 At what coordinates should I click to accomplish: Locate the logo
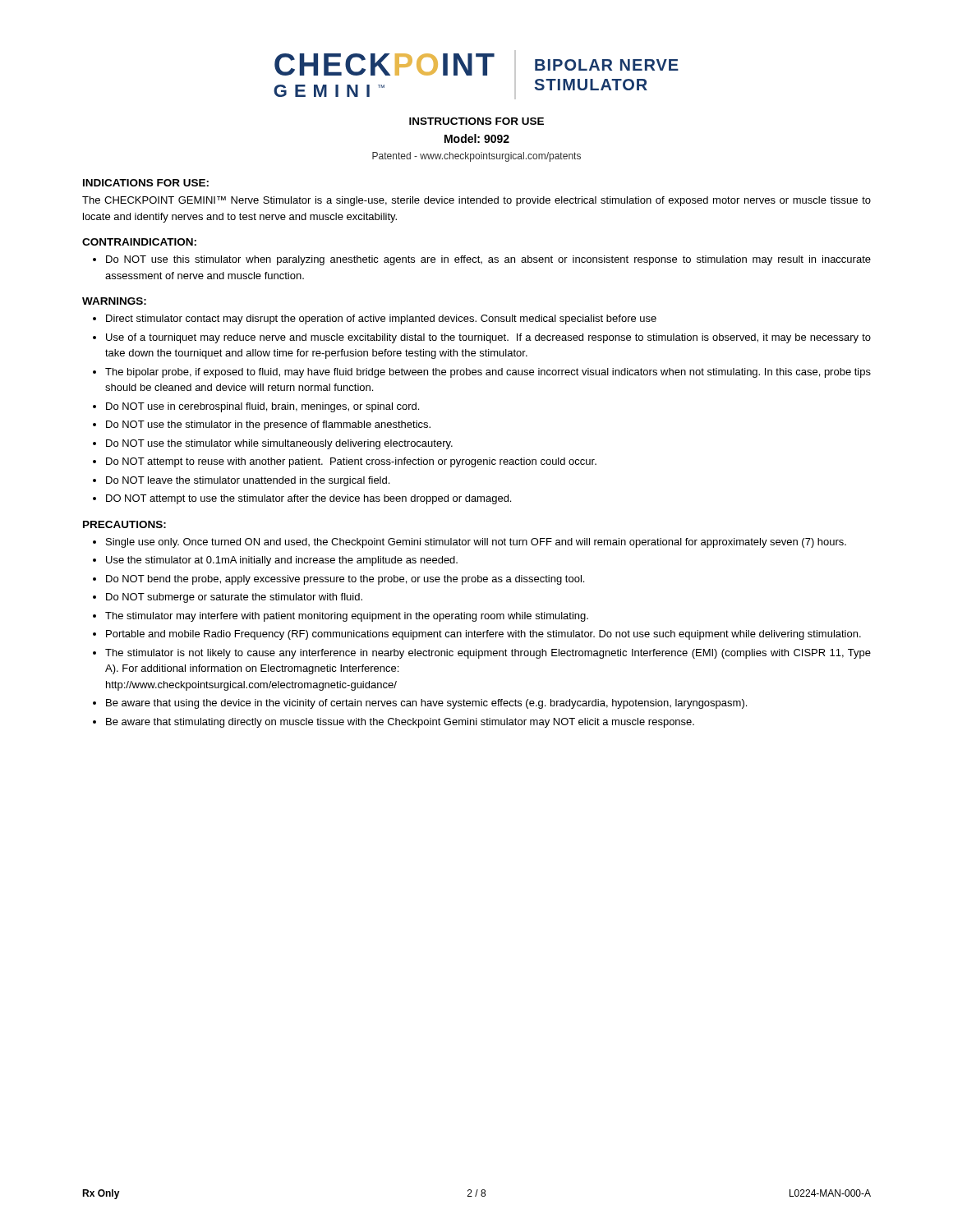point(476,75)
